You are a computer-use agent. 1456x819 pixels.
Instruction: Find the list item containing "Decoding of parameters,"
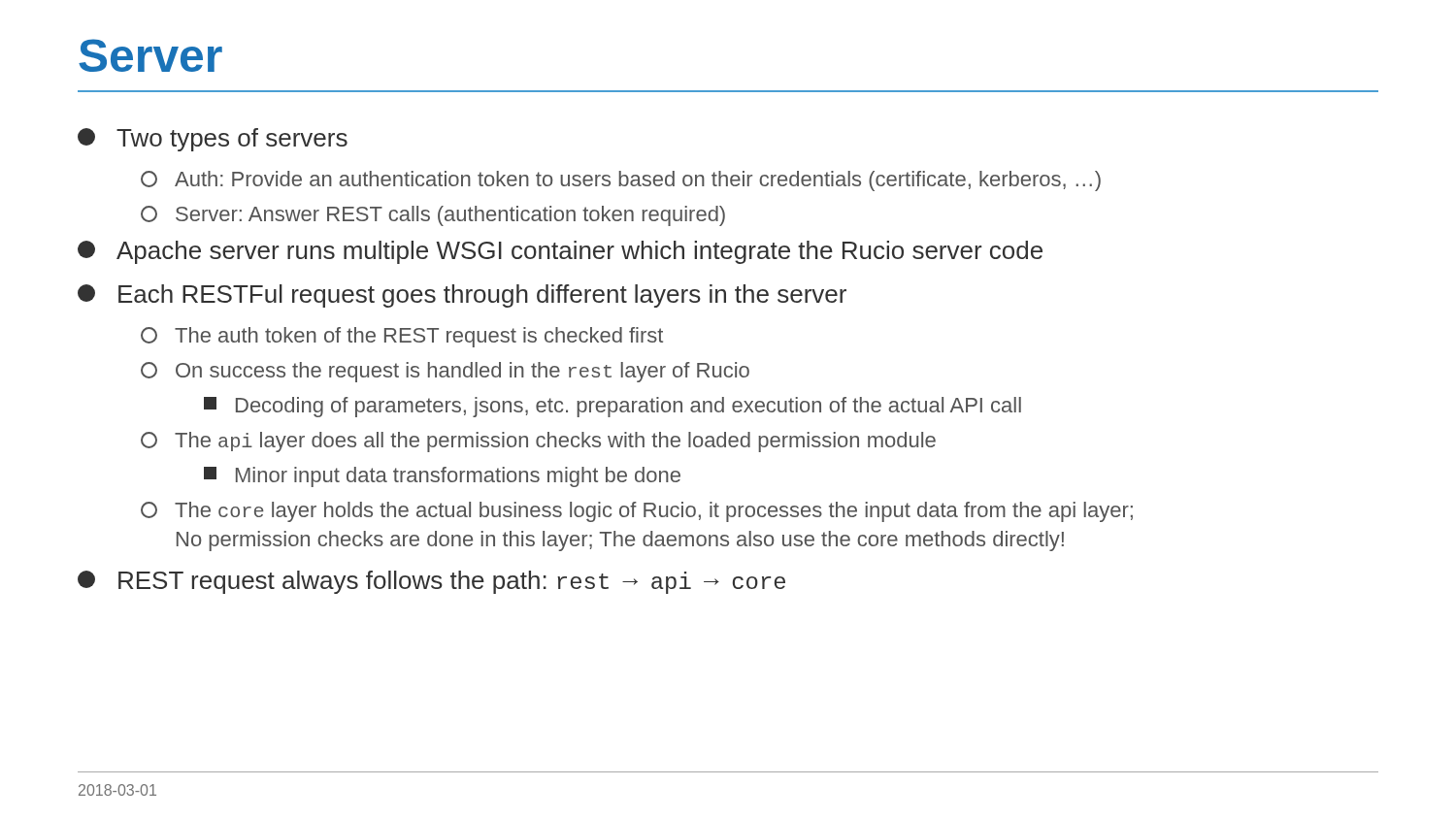point(791,406)
